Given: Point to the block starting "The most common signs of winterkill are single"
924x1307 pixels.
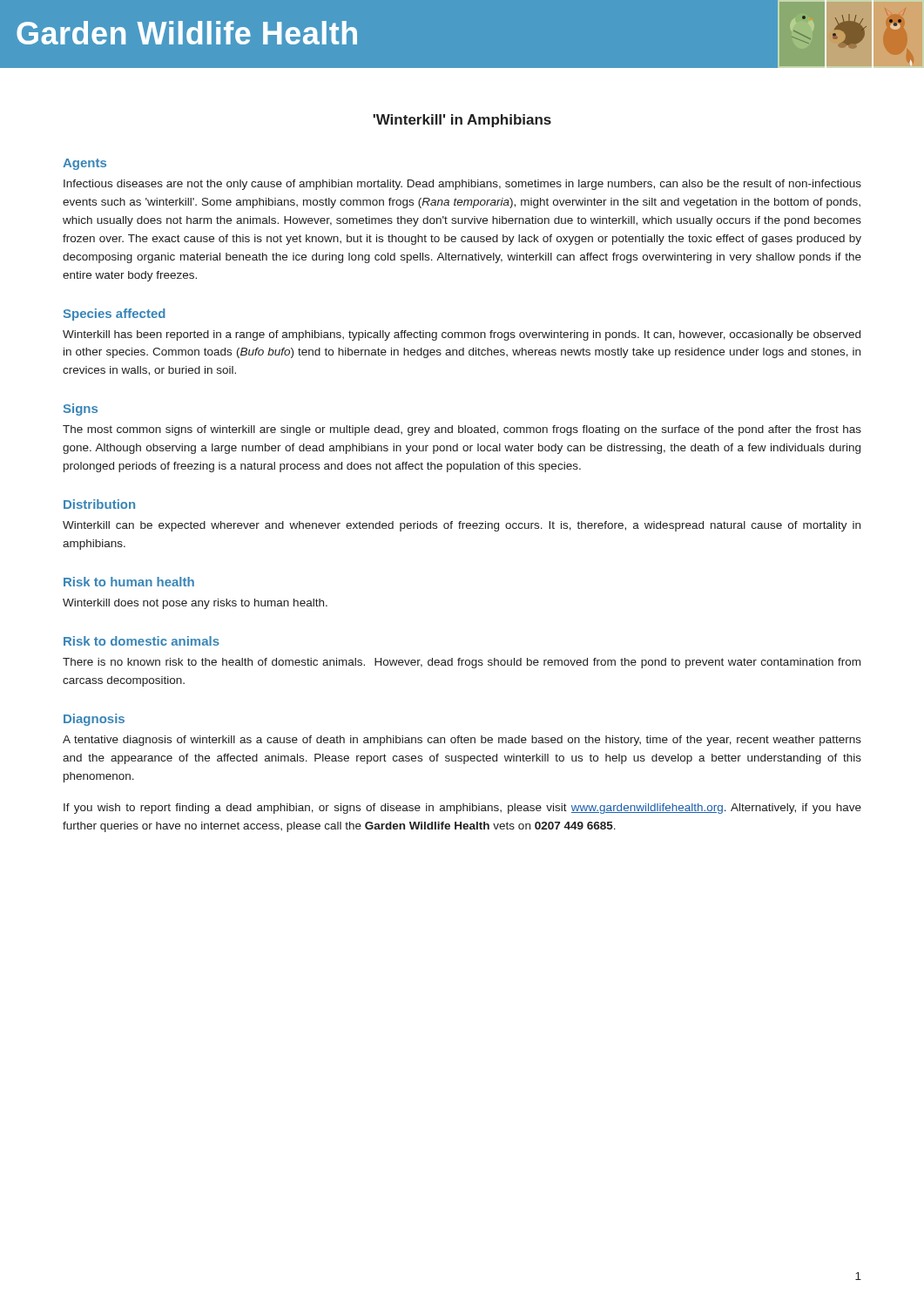Looking at the screenshot, I should tap(462, 448).
